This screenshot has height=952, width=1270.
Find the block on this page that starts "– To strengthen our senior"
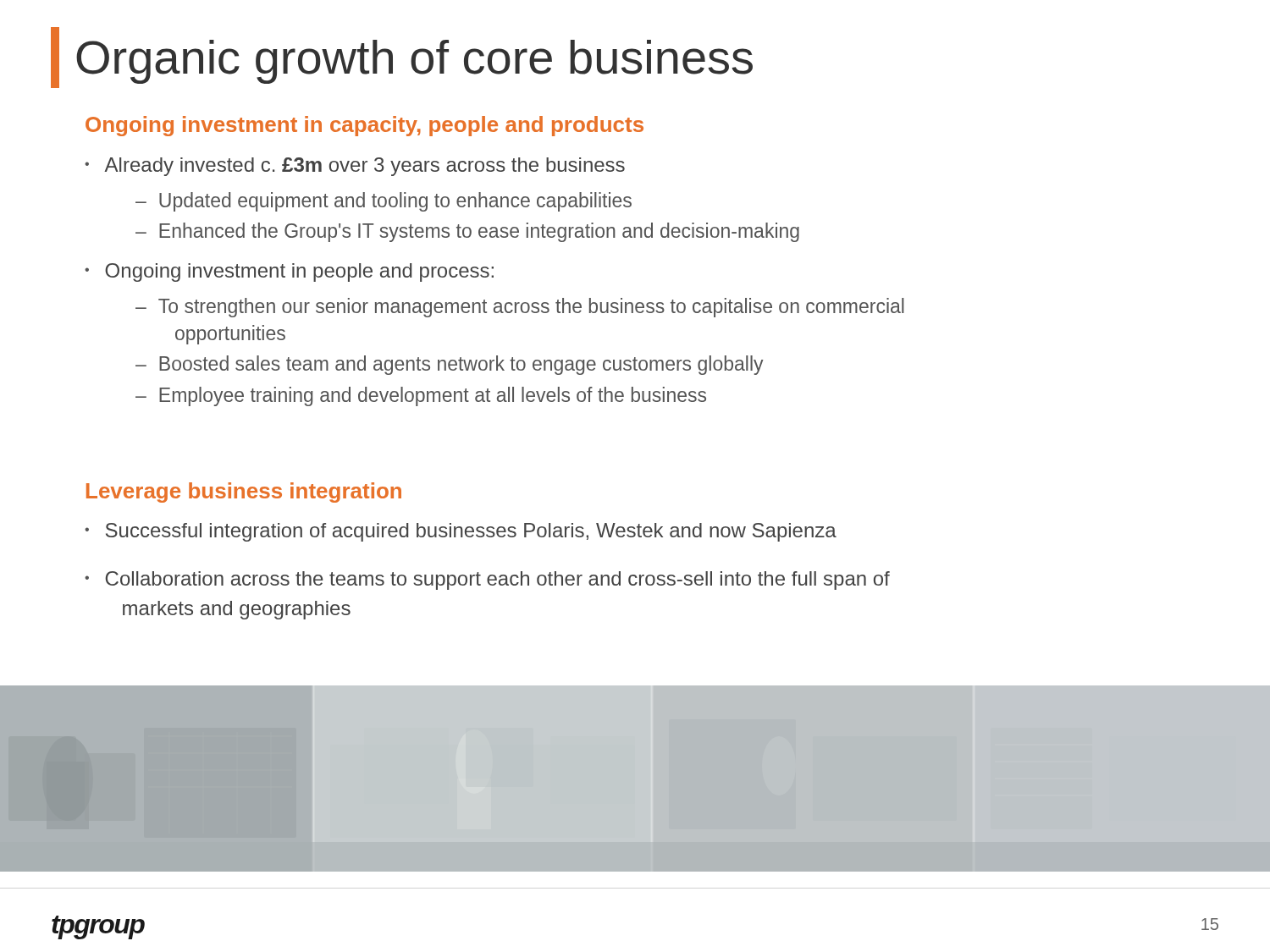[520, 320]
